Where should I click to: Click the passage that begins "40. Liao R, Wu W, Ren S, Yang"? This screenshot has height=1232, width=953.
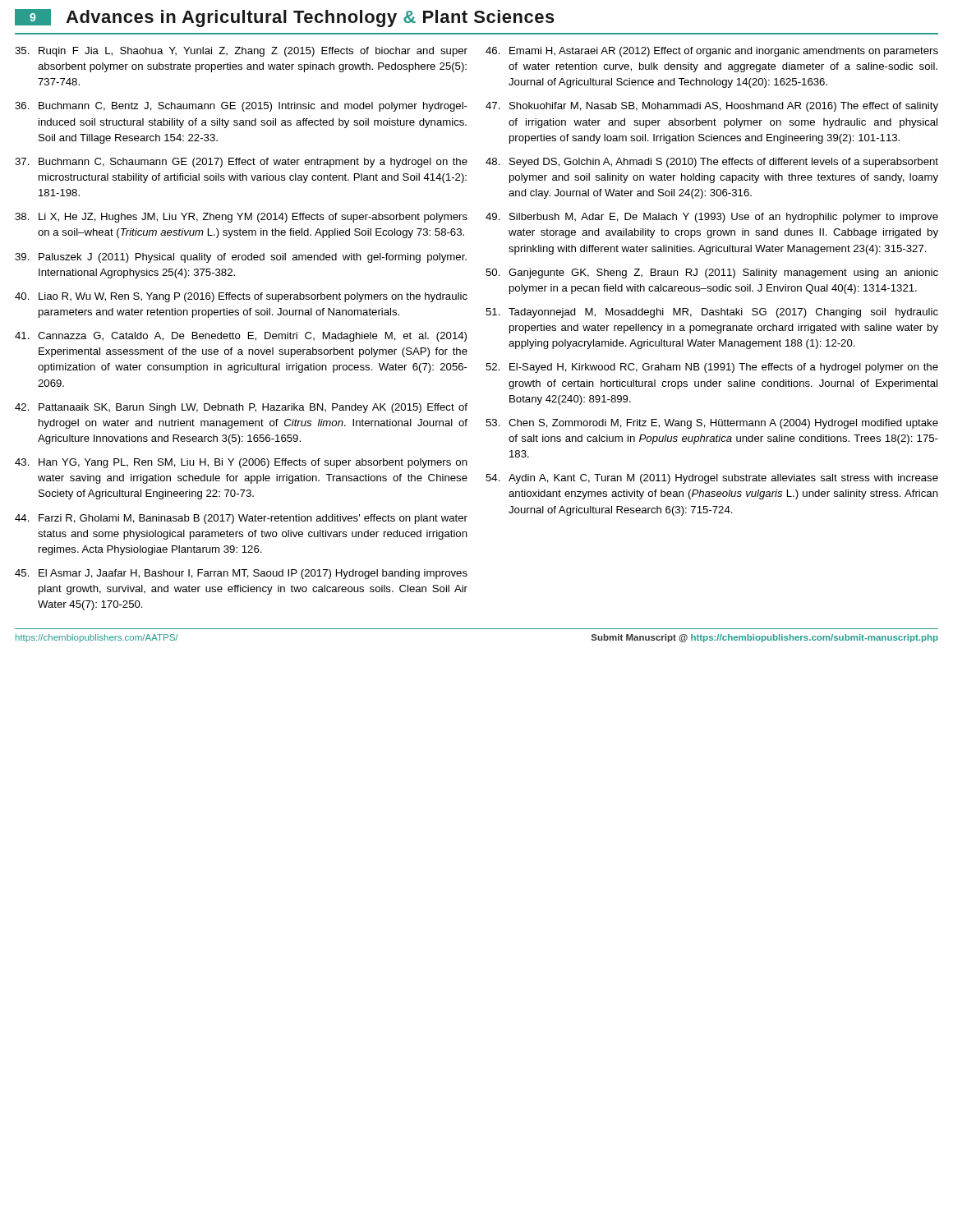pyautogui.click(x=241, y=304)
